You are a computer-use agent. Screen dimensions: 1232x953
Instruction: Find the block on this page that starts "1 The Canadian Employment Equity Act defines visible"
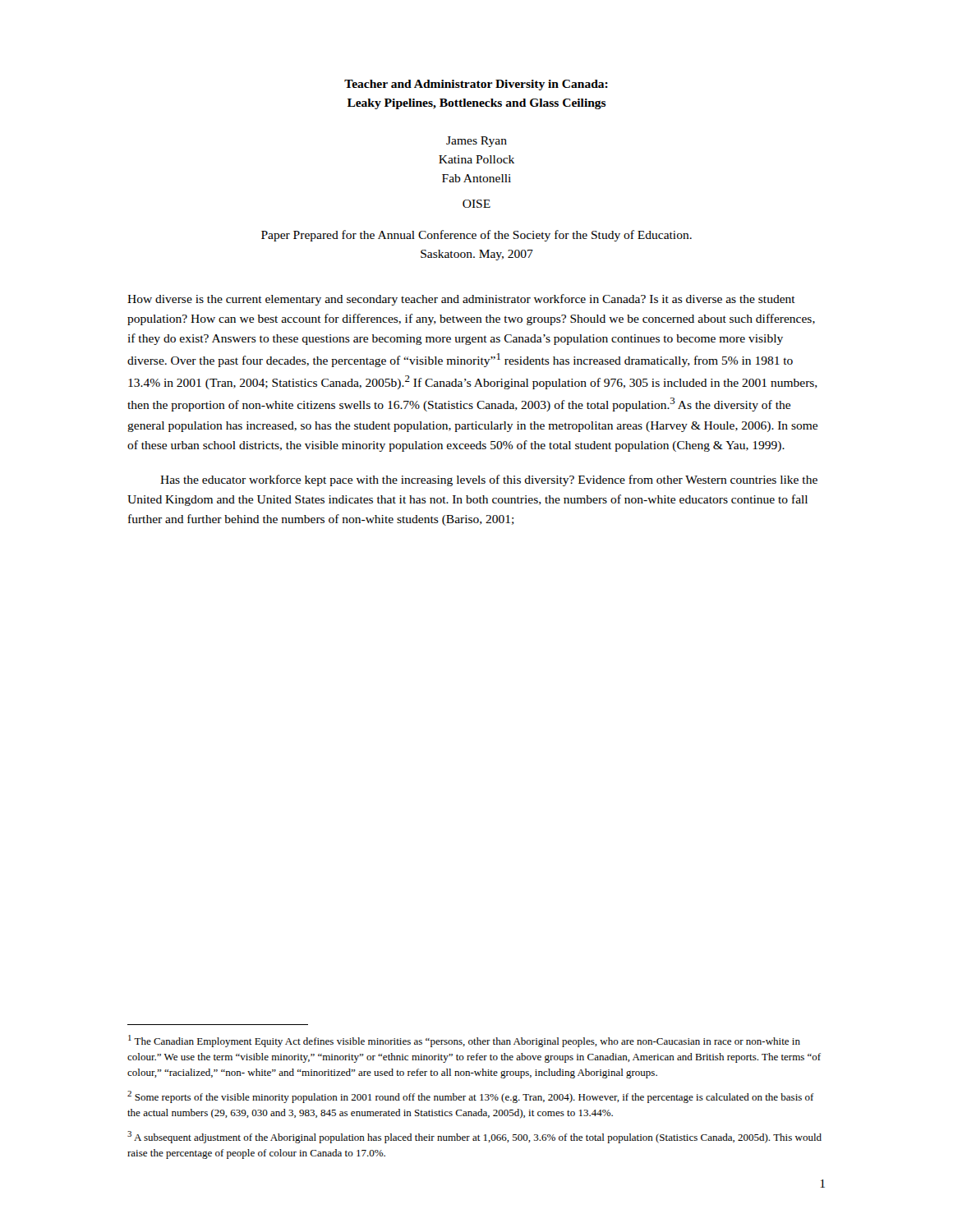coord(474,1056)
